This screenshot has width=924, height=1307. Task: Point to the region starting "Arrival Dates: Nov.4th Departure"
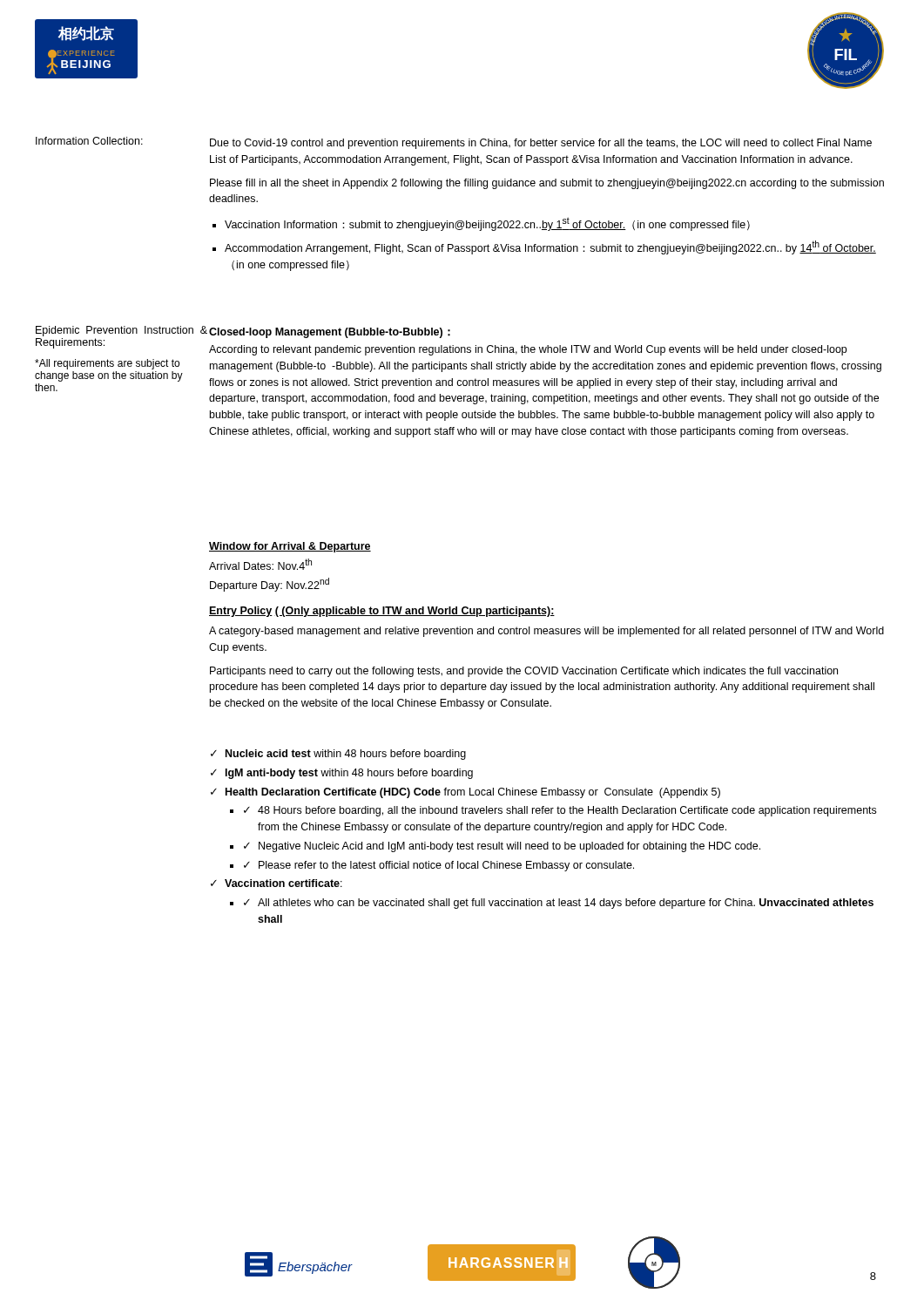click(x=260, y=564)
